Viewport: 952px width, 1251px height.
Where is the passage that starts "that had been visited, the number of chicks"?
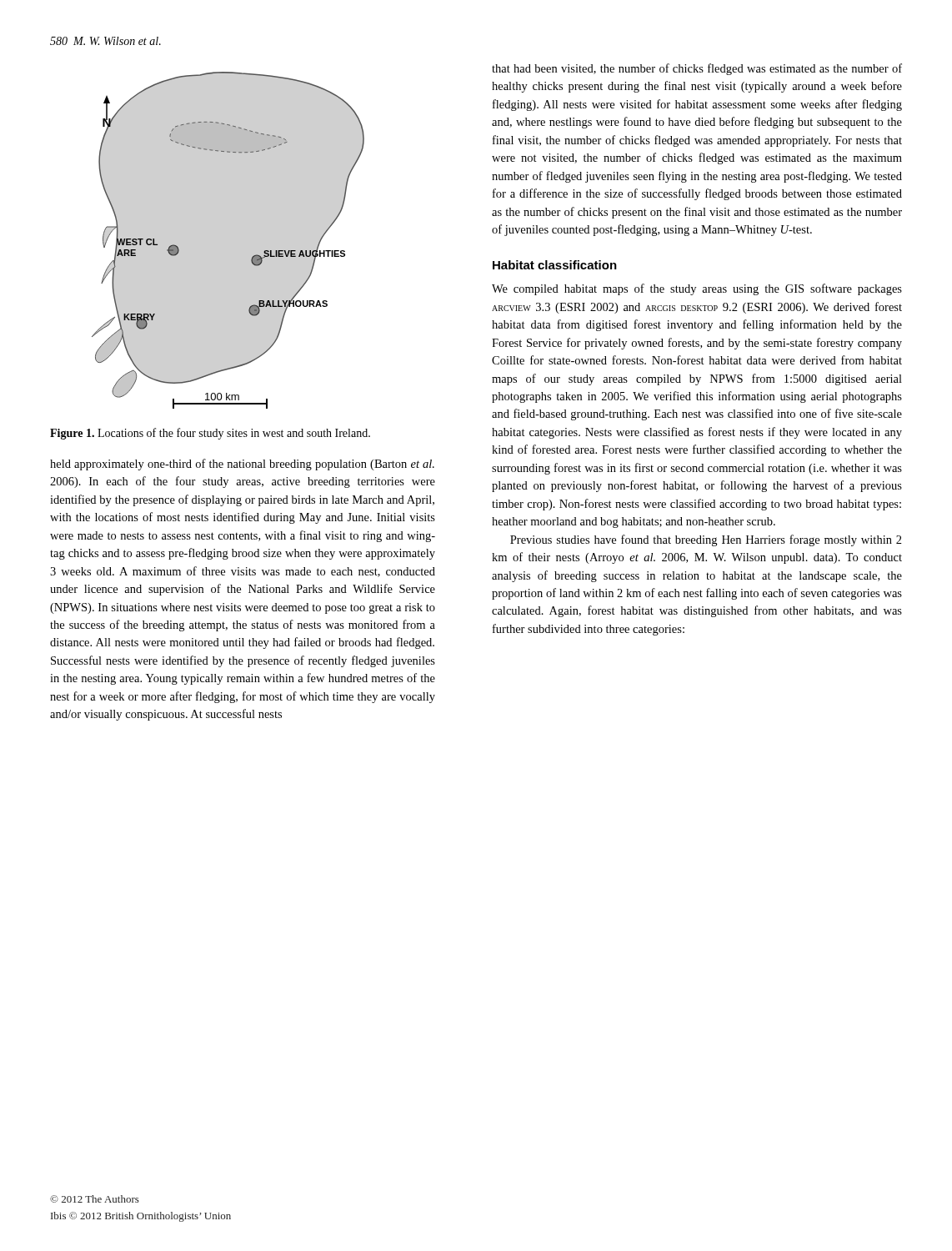point(697,149)
